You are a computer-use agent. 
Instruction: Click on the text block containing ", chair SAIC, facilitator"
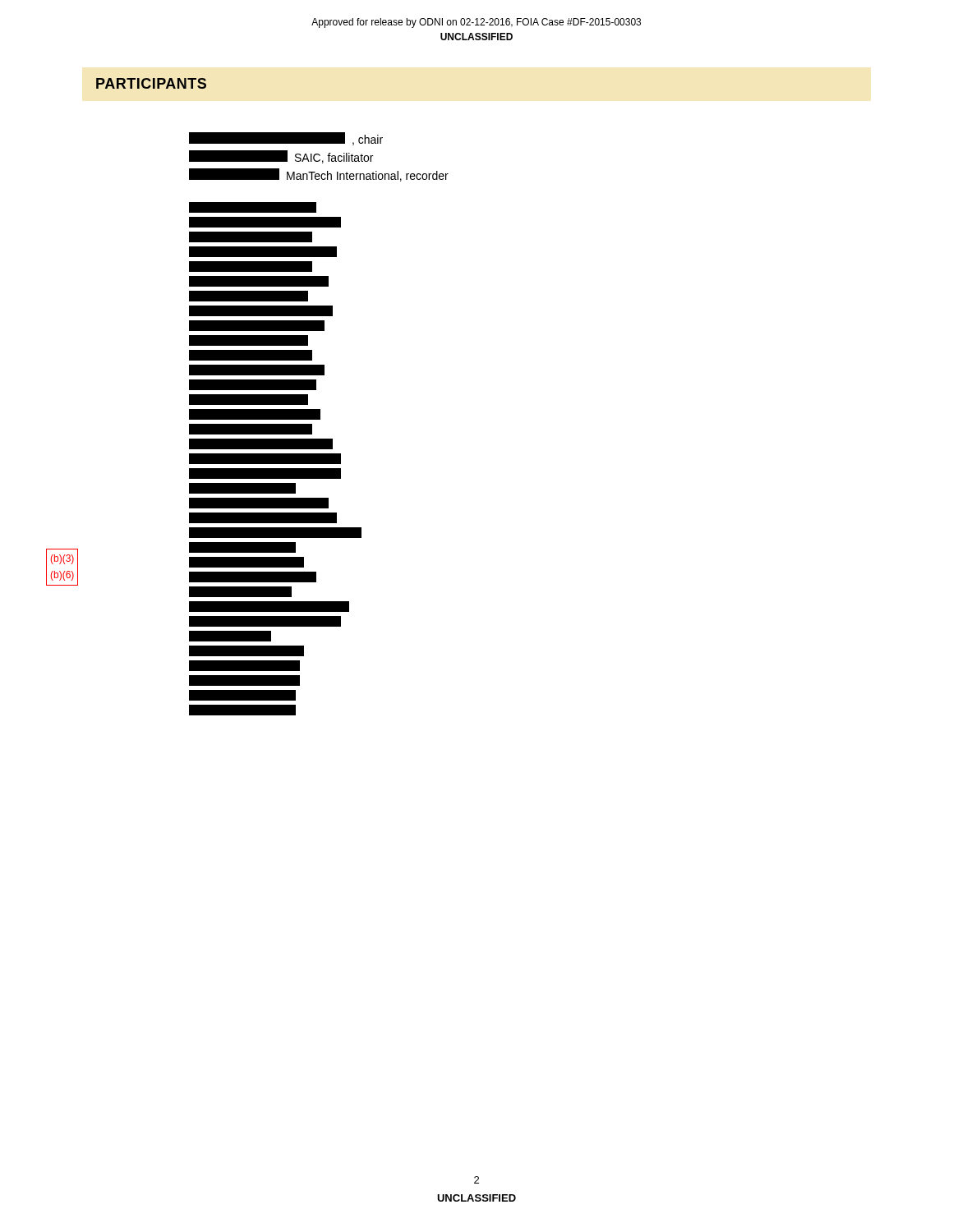point(286,139)
